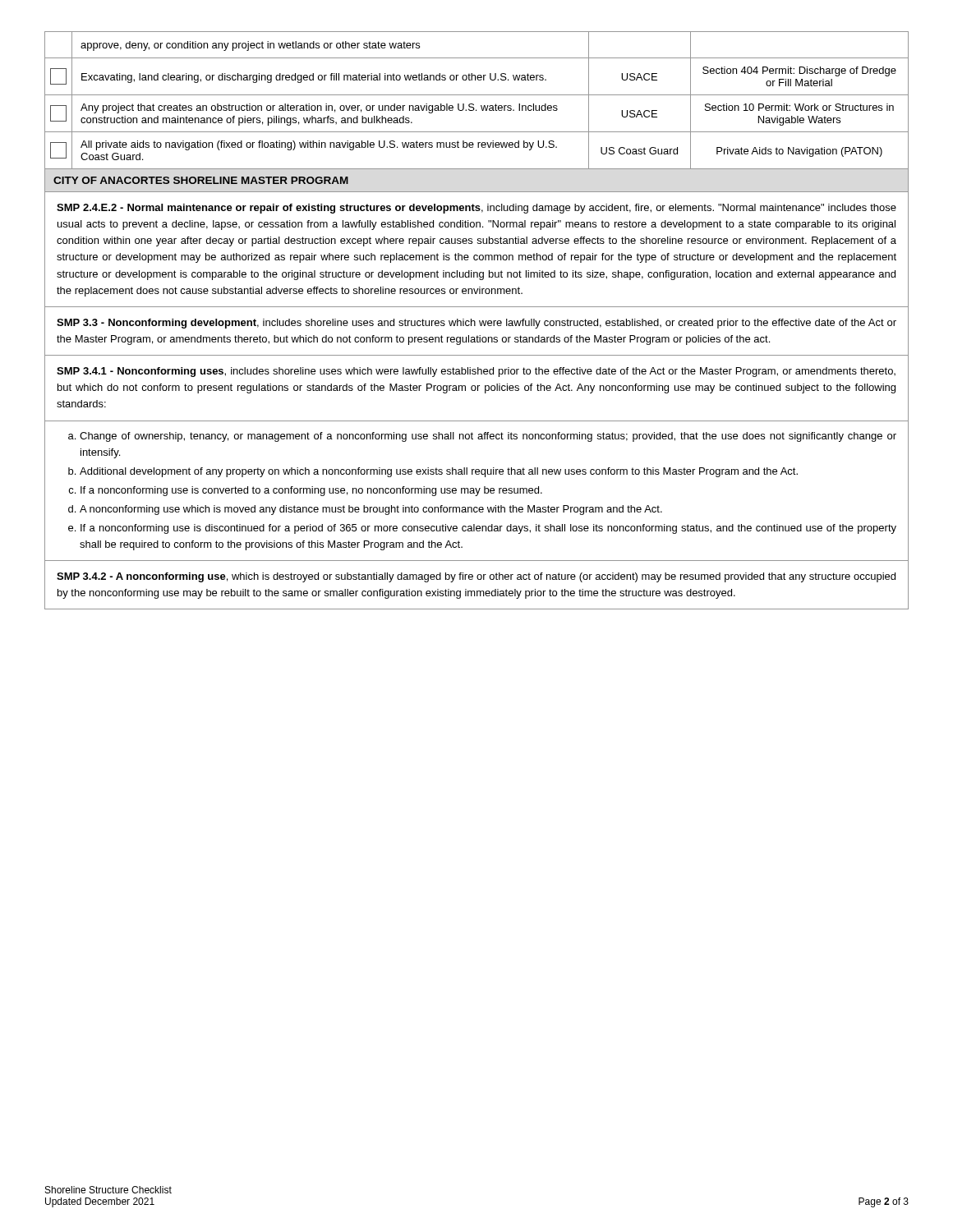
Task: Locate the table with the text "Private Aids to Navigation"
Action: coord(476,100)
